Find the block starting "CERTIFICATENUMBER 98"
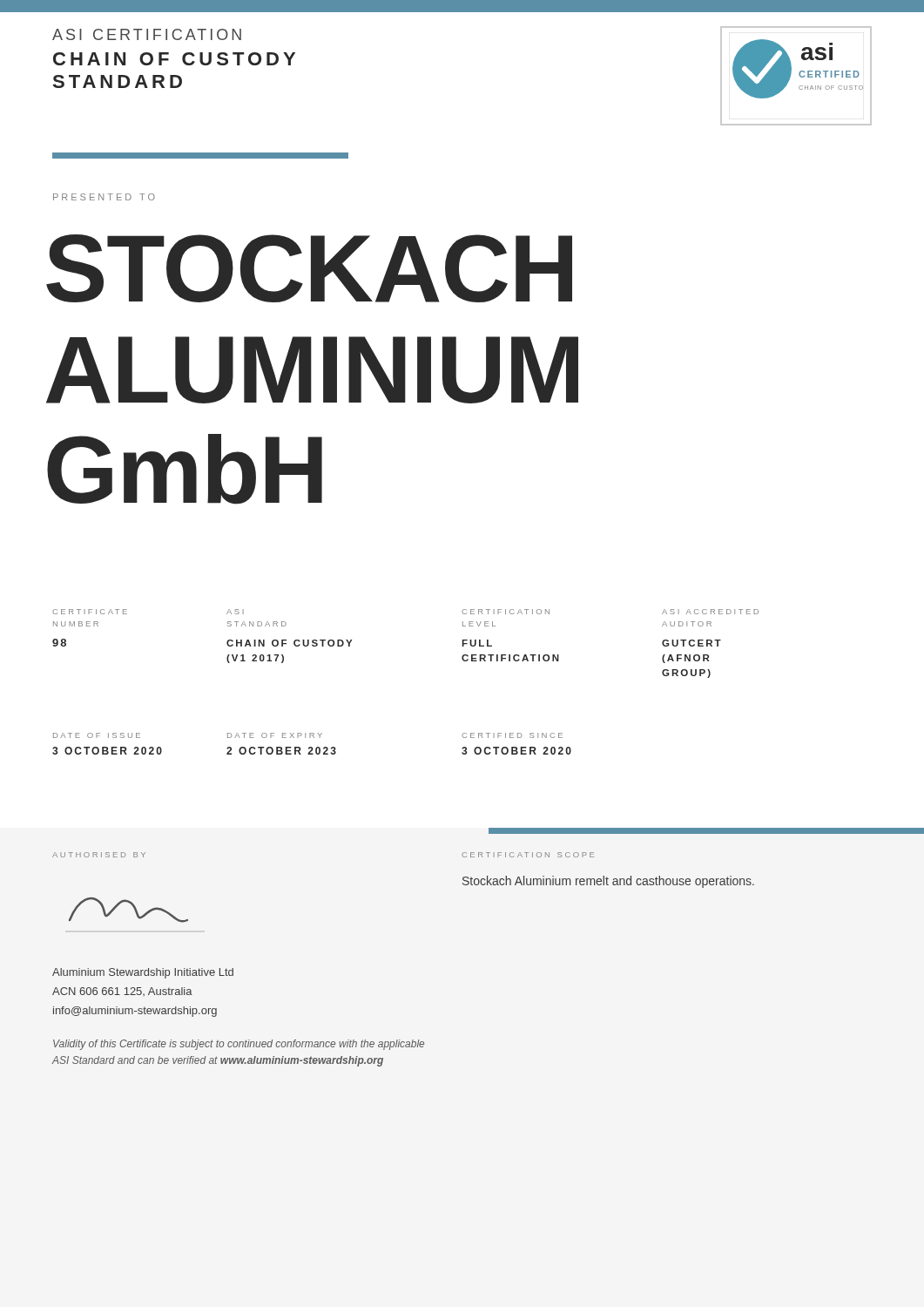 [x=90, y=612]
